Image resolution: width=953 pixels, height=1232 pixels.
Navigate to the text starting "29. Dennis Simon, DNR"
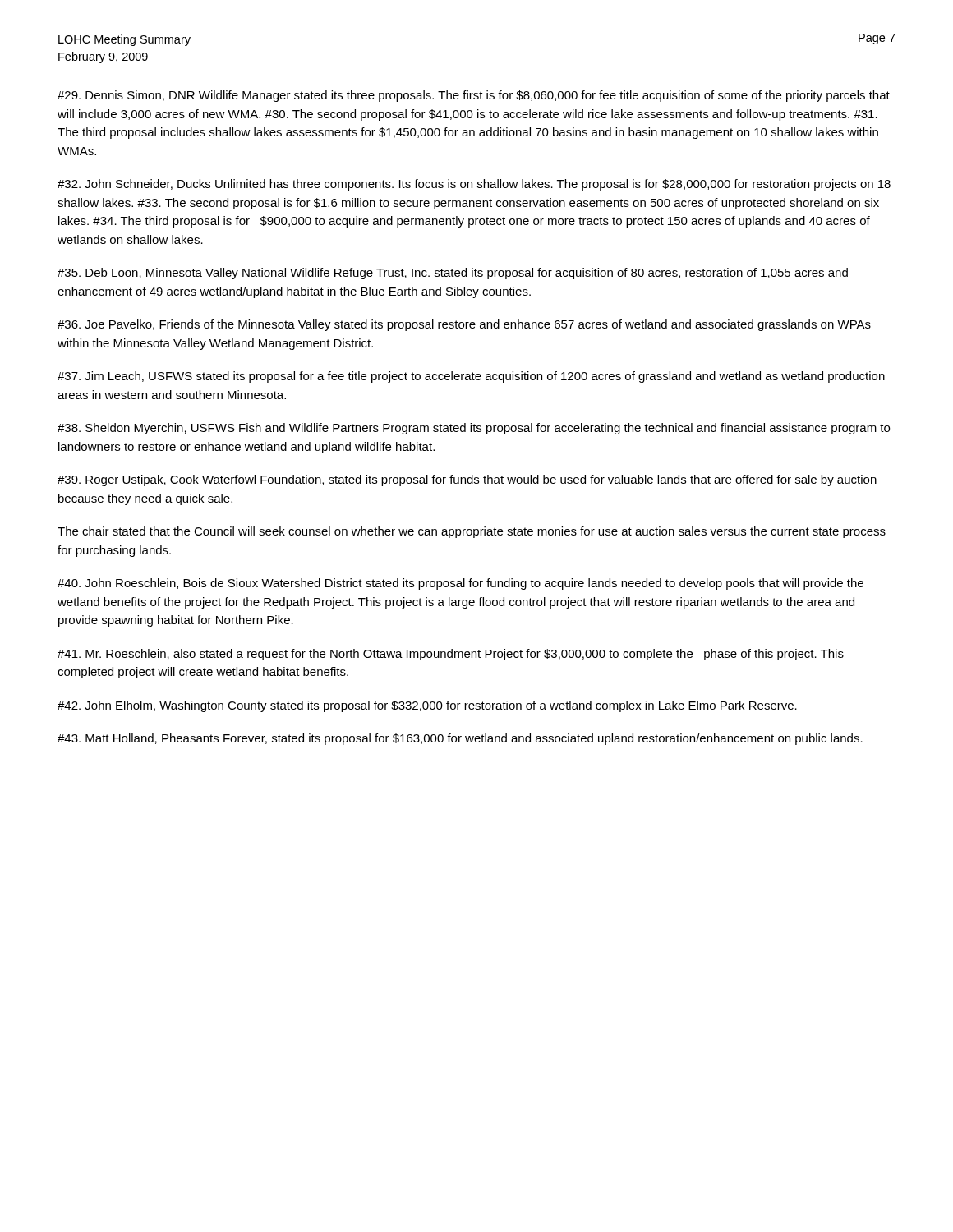pyautogui.click(x=473, y=123)
